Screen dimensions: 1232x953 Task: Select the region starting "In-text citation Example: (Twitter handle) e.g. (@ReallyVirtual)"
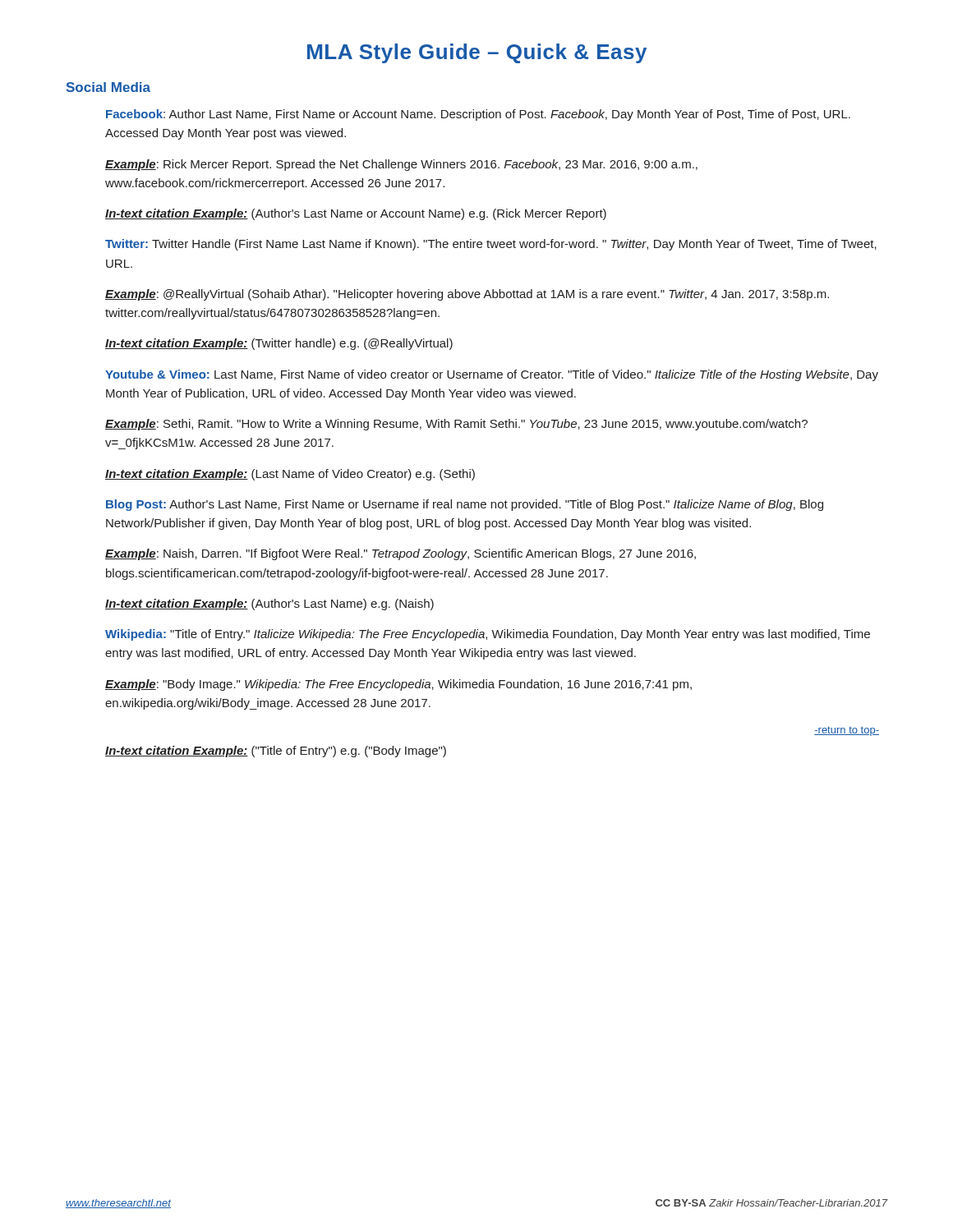point(279,344)
